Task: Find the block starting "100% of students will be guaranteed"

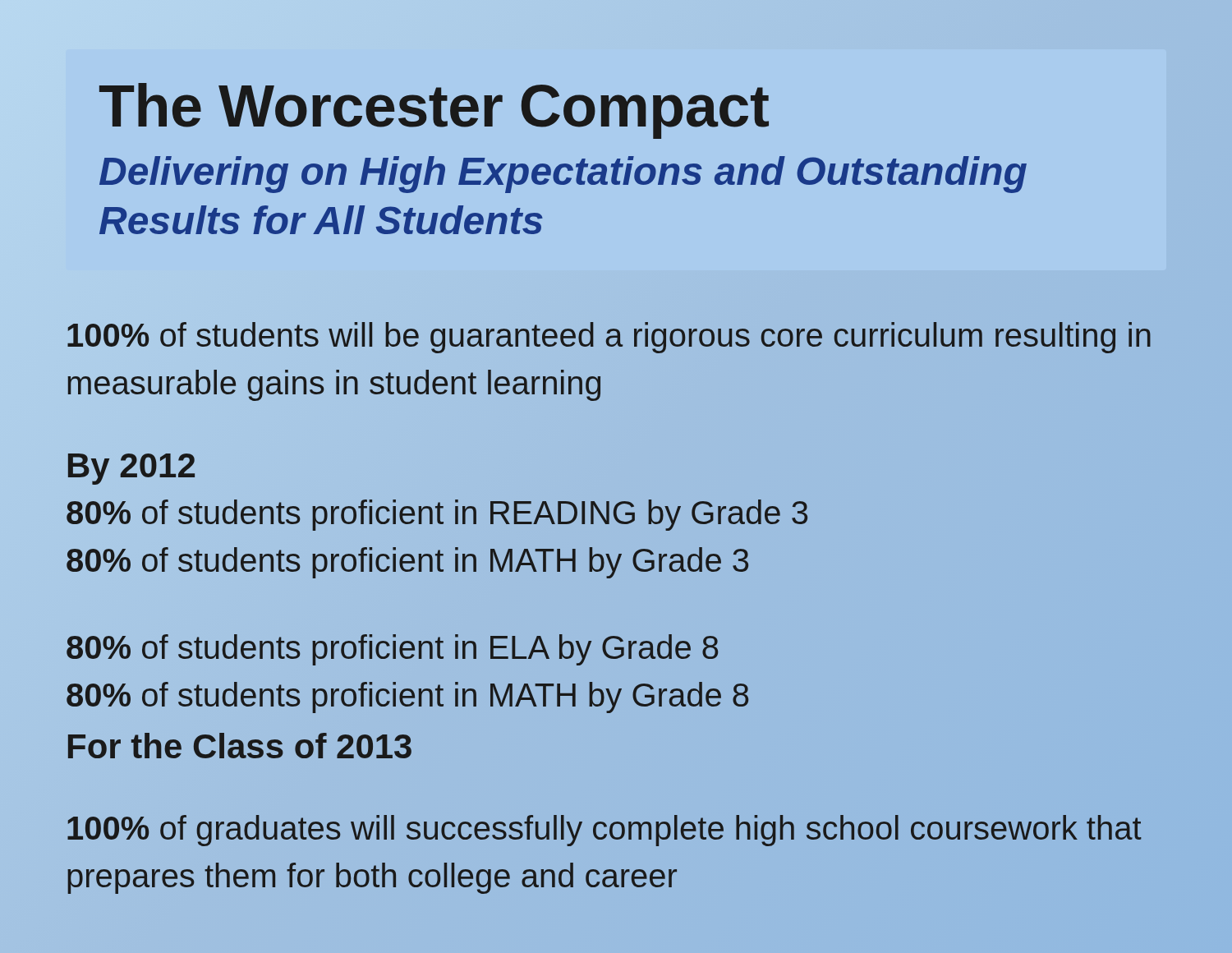Action: pos(616,359)
